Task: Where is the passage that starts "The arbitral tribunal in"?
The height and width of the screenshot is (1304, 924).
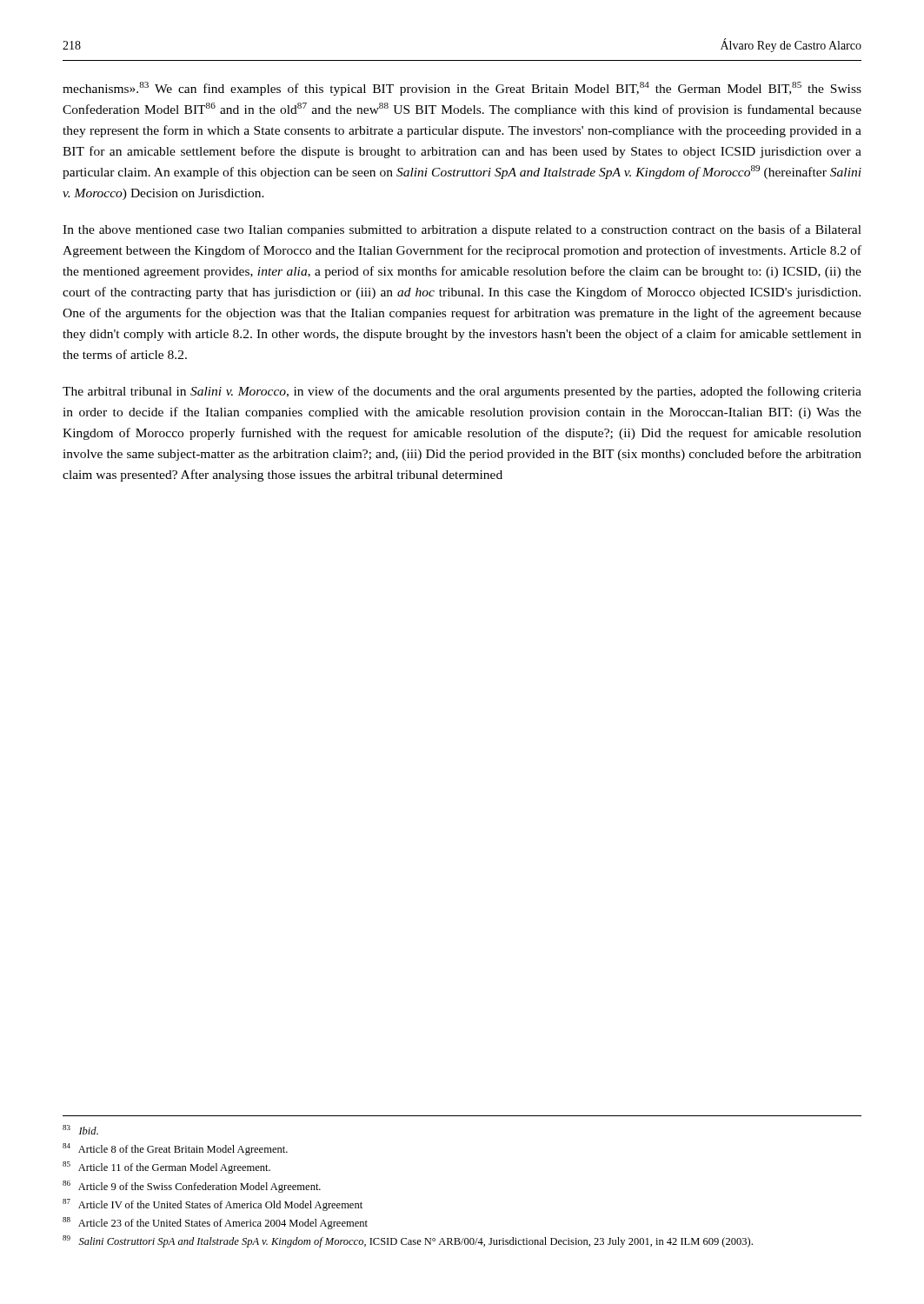Action: click(462, 433)
